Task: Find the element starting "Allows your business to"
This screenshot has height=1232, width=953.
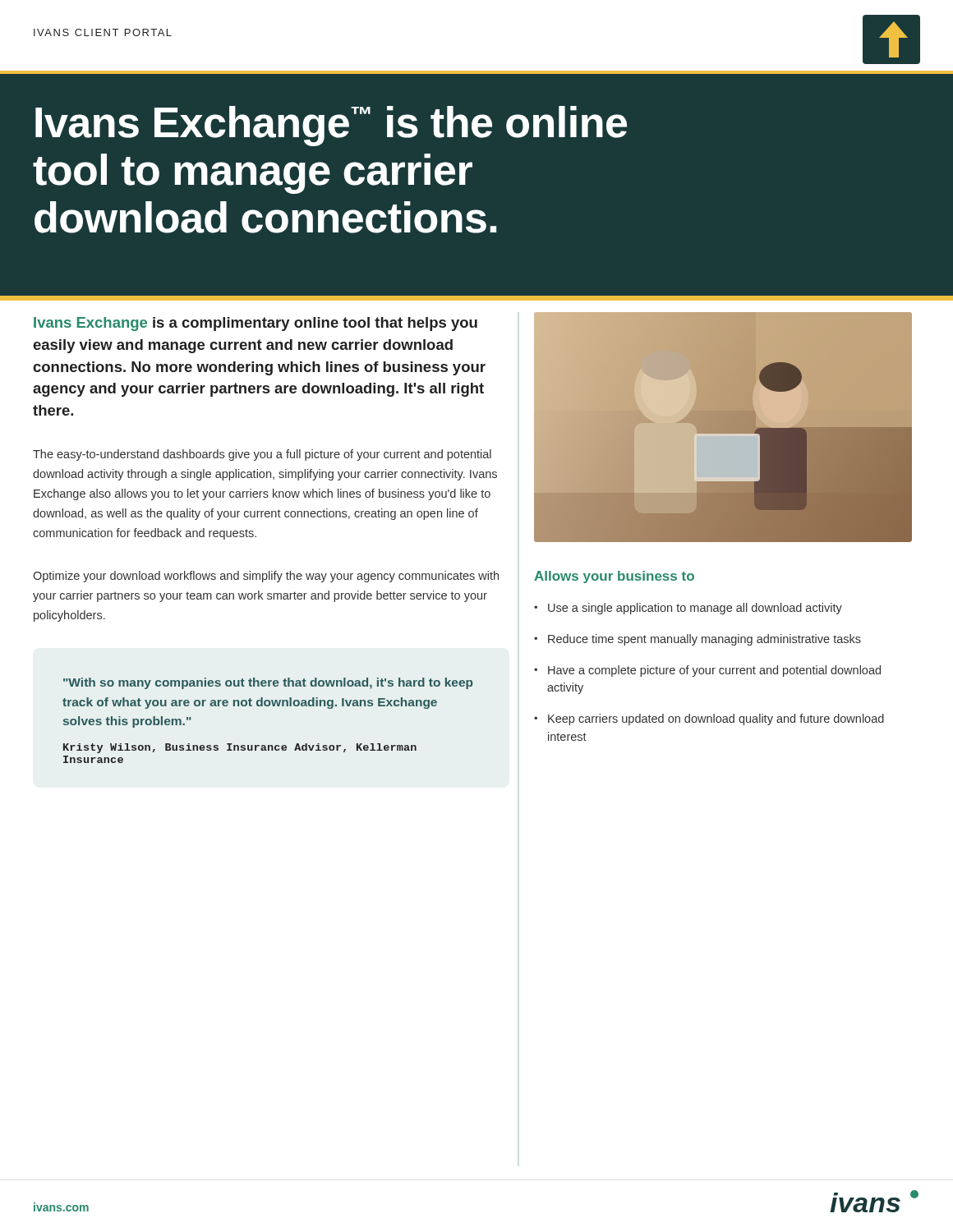Action: (614, 576)
